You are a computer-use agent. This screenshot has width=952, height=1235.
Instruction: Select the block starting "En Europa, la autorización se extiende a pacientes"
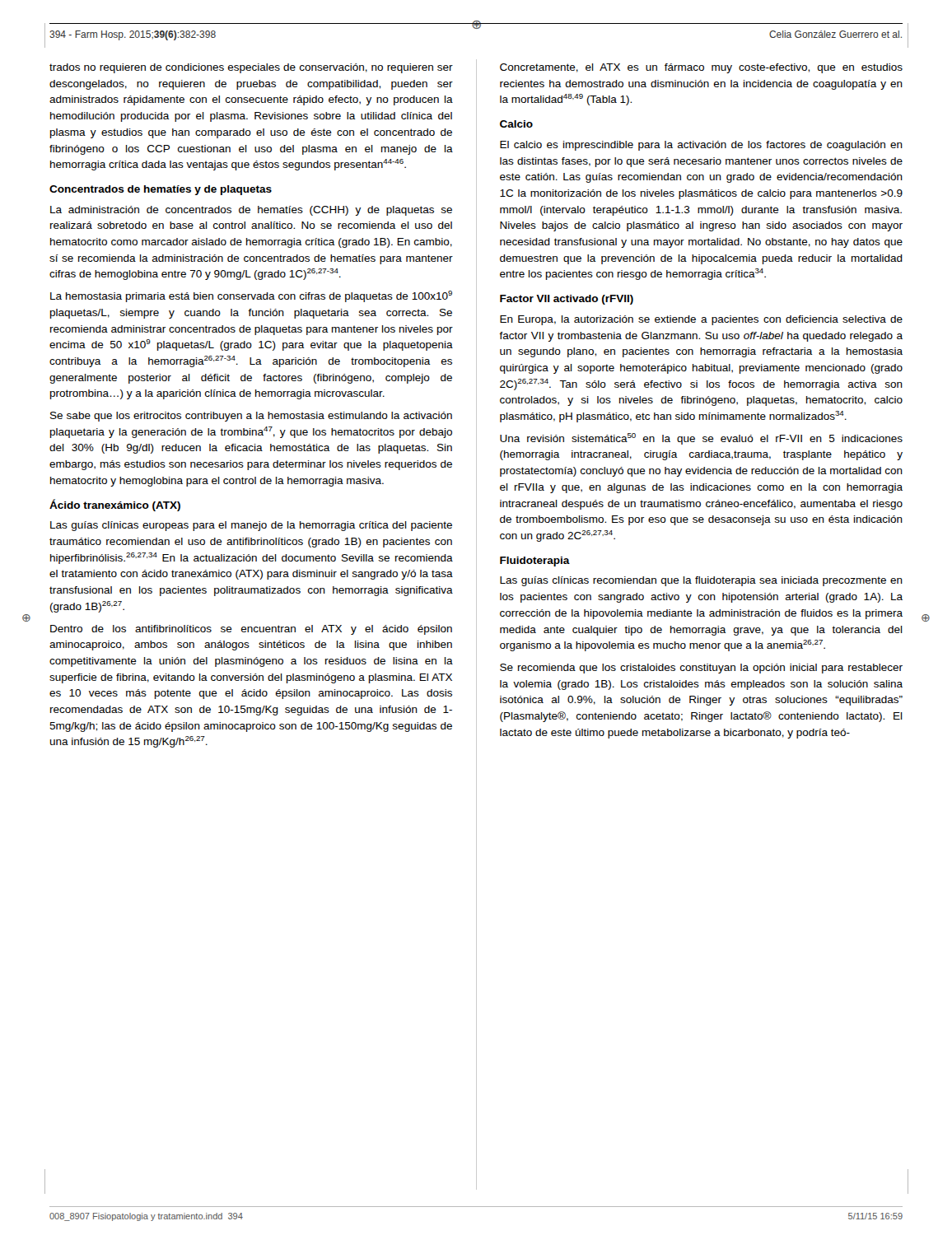click(x=701, y=428)
